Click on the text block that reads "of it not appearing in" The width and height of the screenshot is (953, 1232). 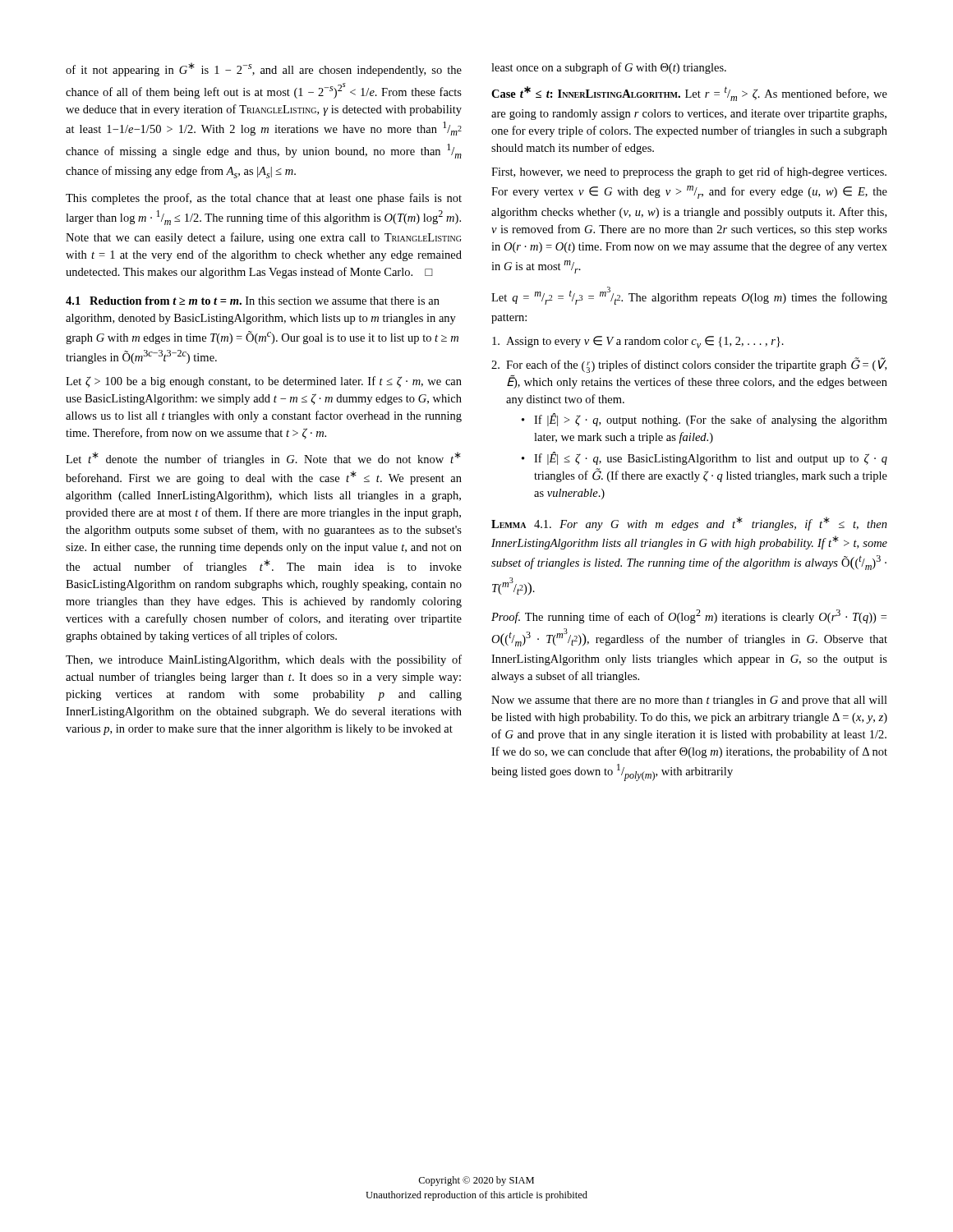tap(264, 121)
